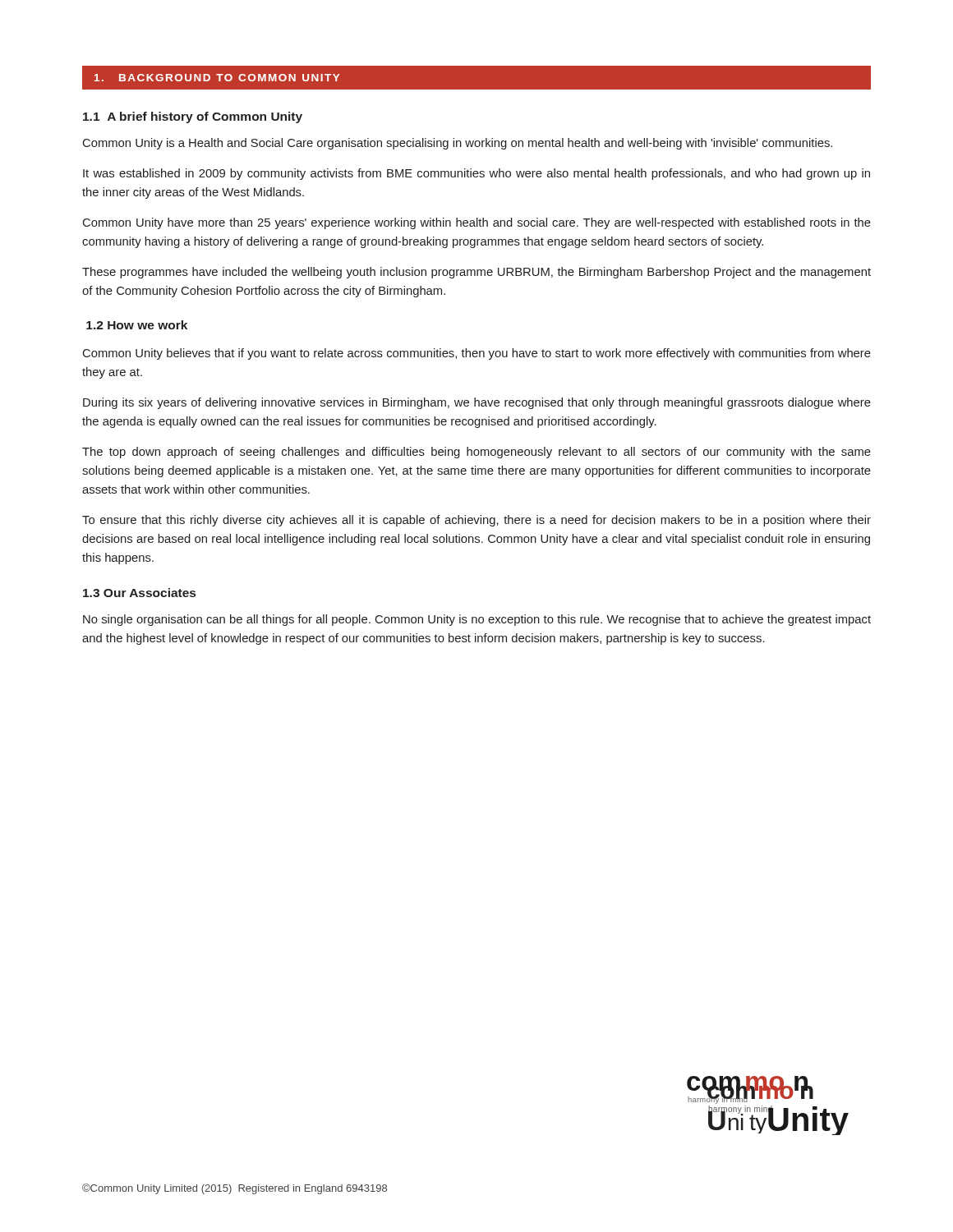The width and height of the screenshot is (953, 1232).
Task: Select the text block containing "To ensure that this richly diverse"
Action: [x=476, y=539]
